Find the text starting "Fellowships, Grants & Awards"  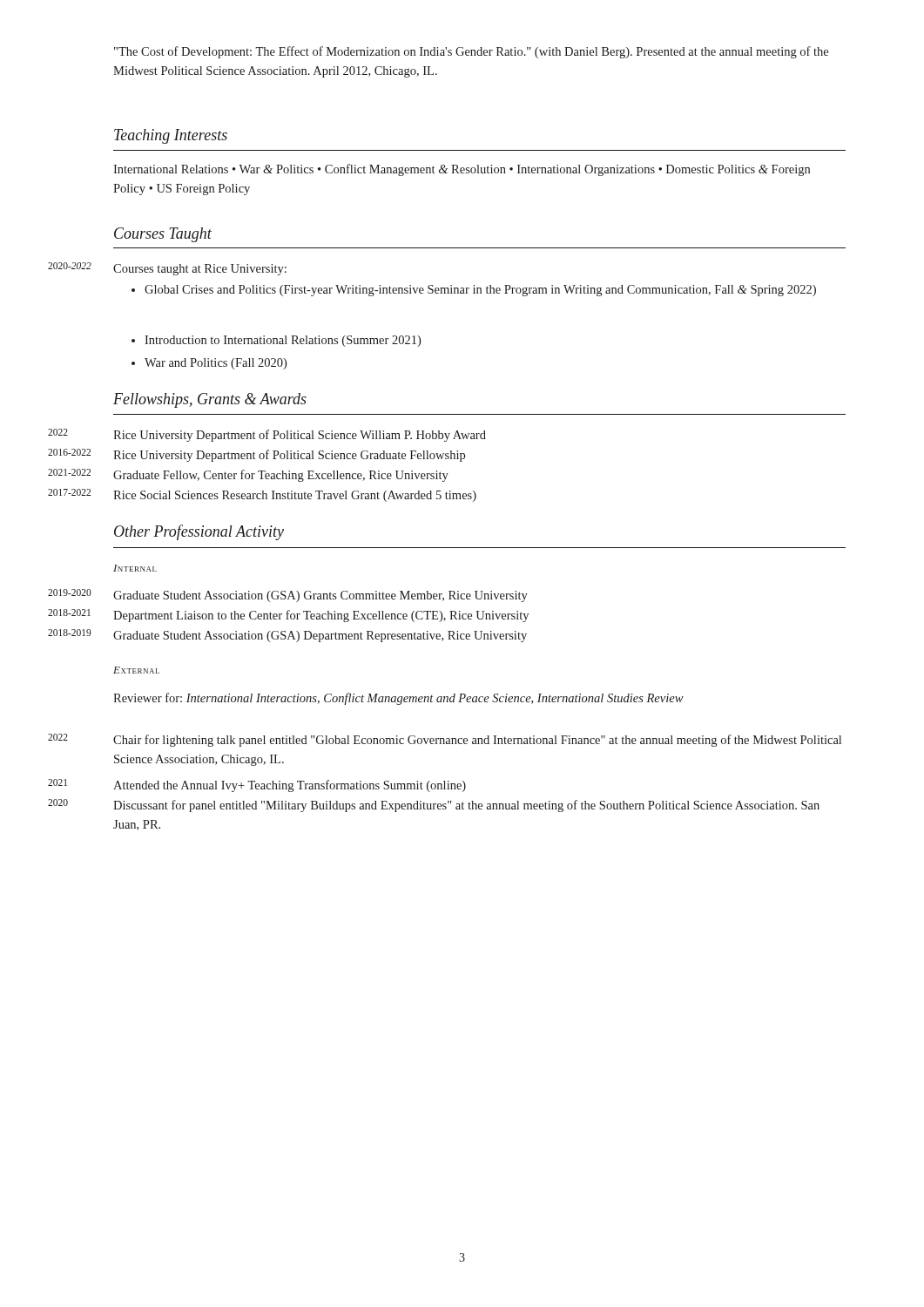pos(210,399)
